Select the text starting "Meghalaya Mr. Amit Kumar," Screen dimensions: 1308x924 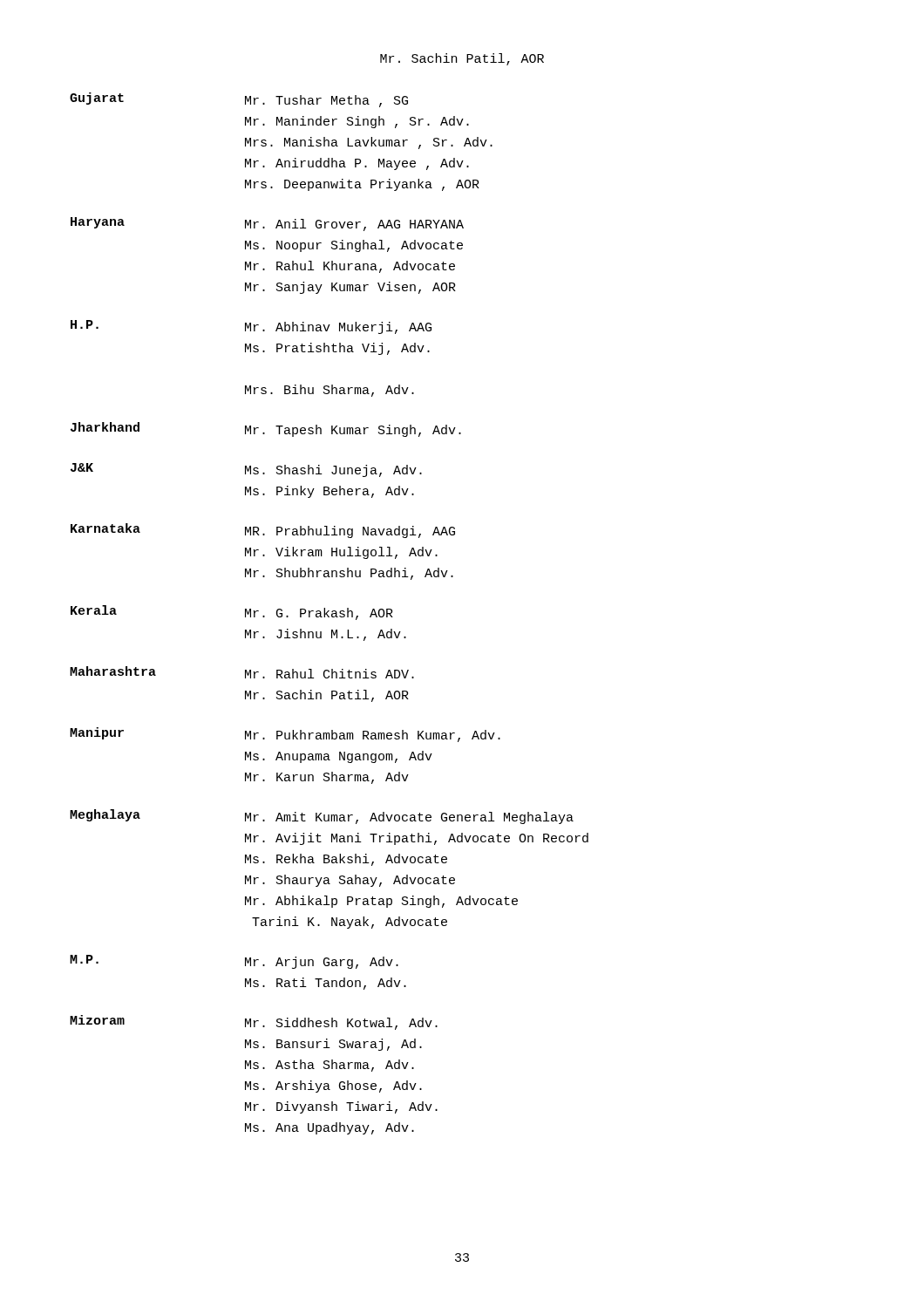462,871
